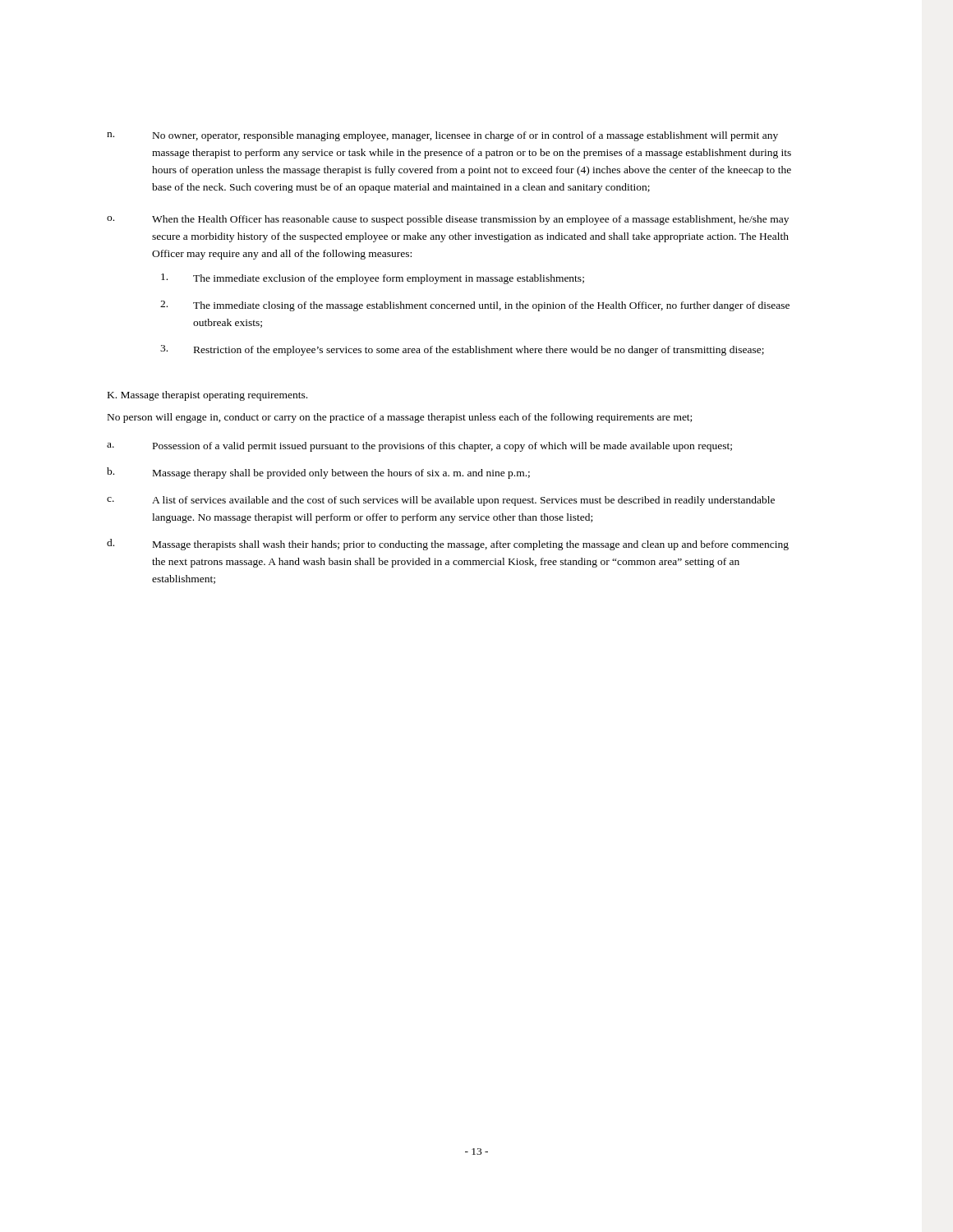
Task: Select the text block containing "No person will engage"
Action: coord(452,418)
